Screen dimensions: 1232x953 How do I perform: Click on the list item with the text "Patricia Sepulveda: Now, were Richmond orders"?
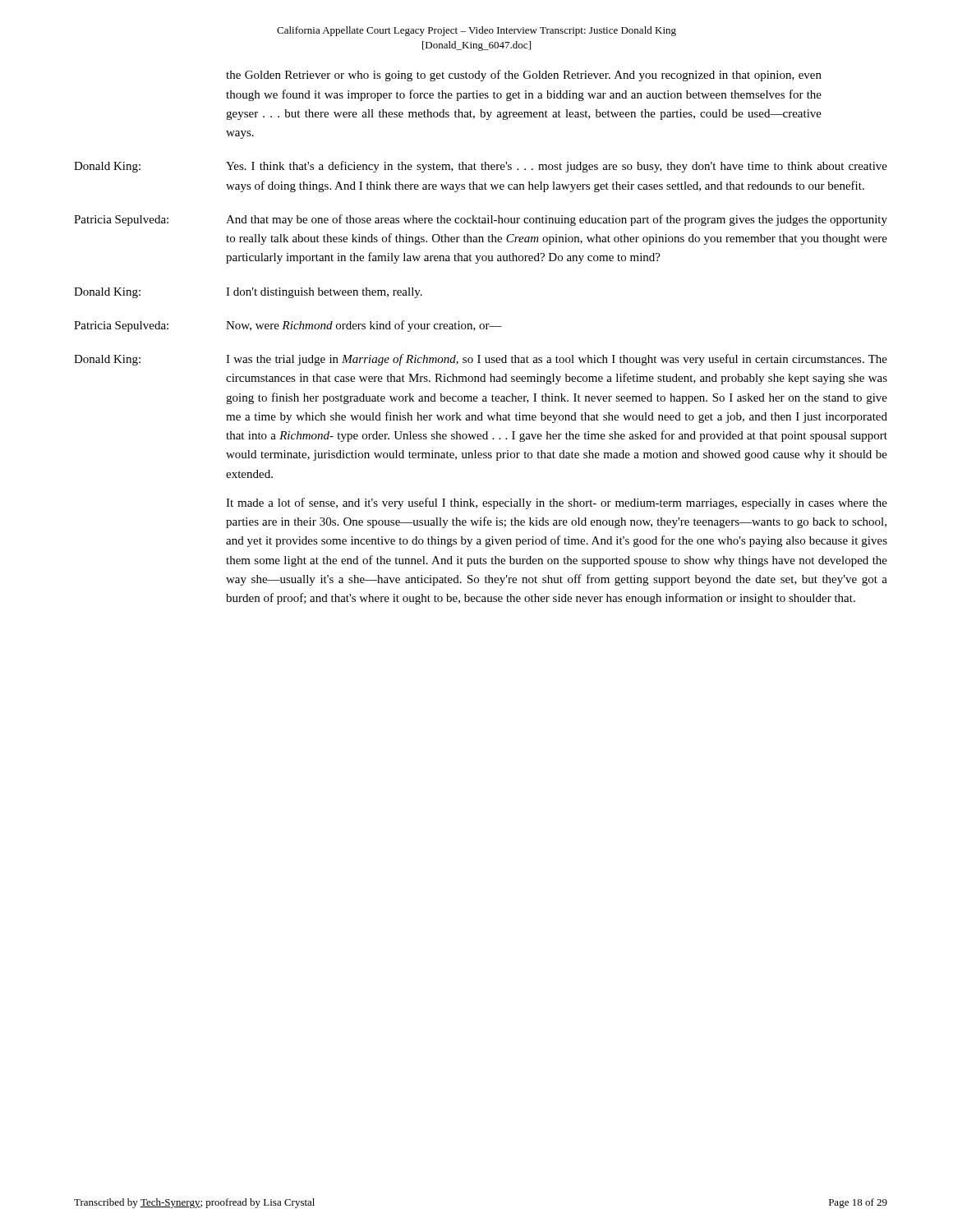tap(481, 326)
